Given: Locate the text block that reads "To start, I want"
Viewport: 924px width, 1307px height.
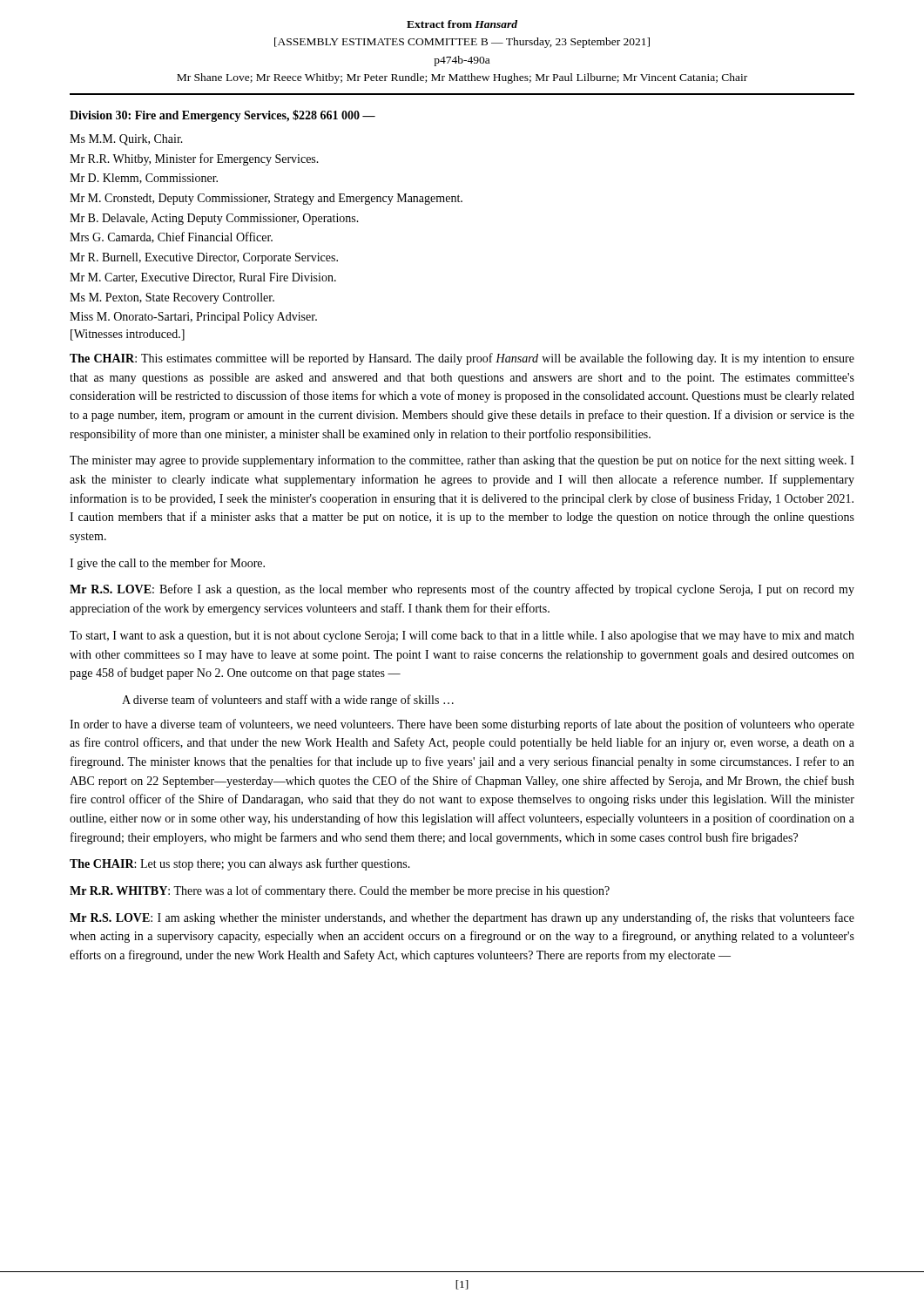Looking at the screenshot, I should pyautogui.click(x=462, y=654).
